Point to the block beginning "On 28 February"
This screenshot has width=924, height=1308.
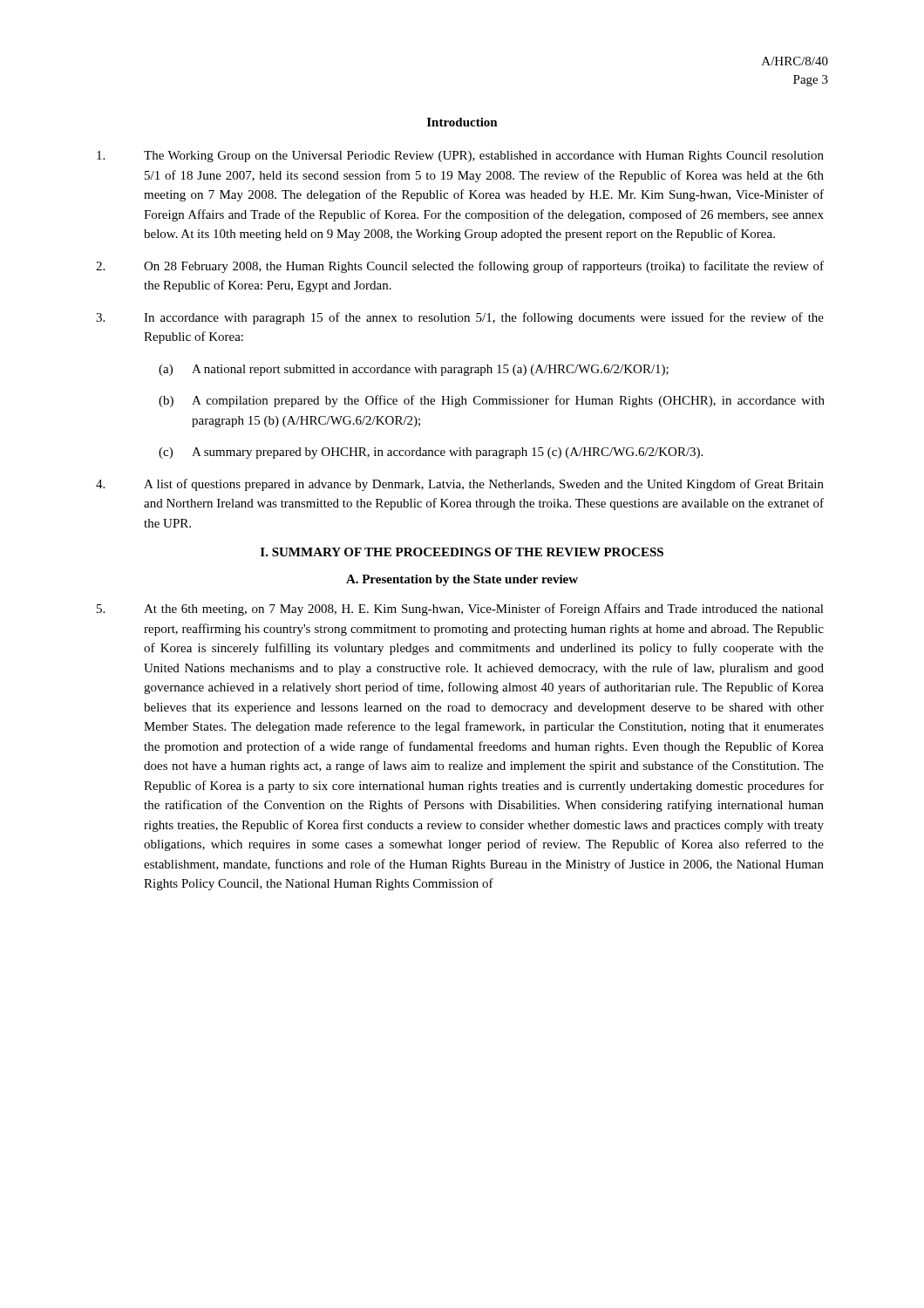click(460, 276)
